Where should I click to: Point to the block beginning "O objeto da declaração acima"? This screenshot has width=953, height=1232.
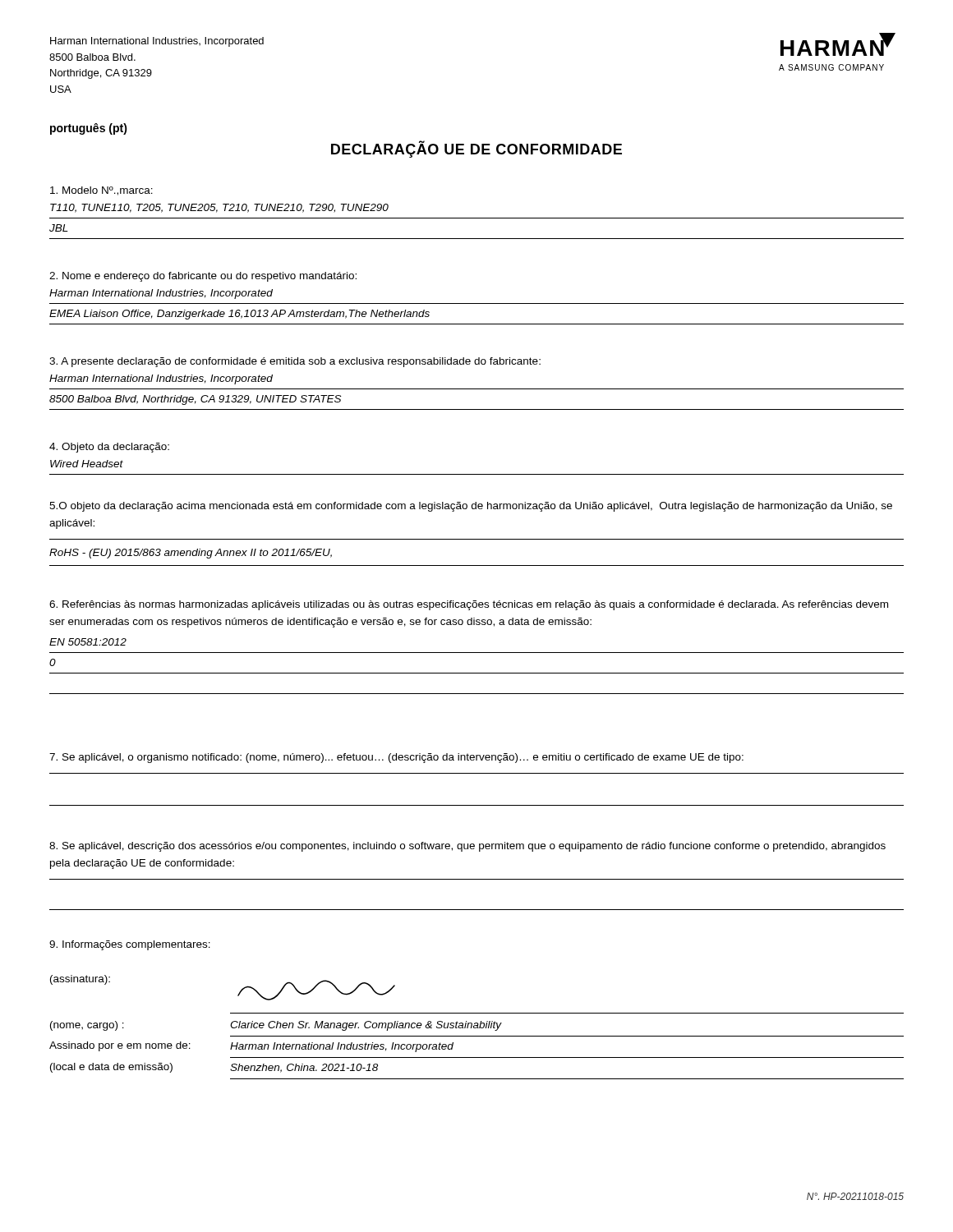pyautogui.click(x=476, y=533)
